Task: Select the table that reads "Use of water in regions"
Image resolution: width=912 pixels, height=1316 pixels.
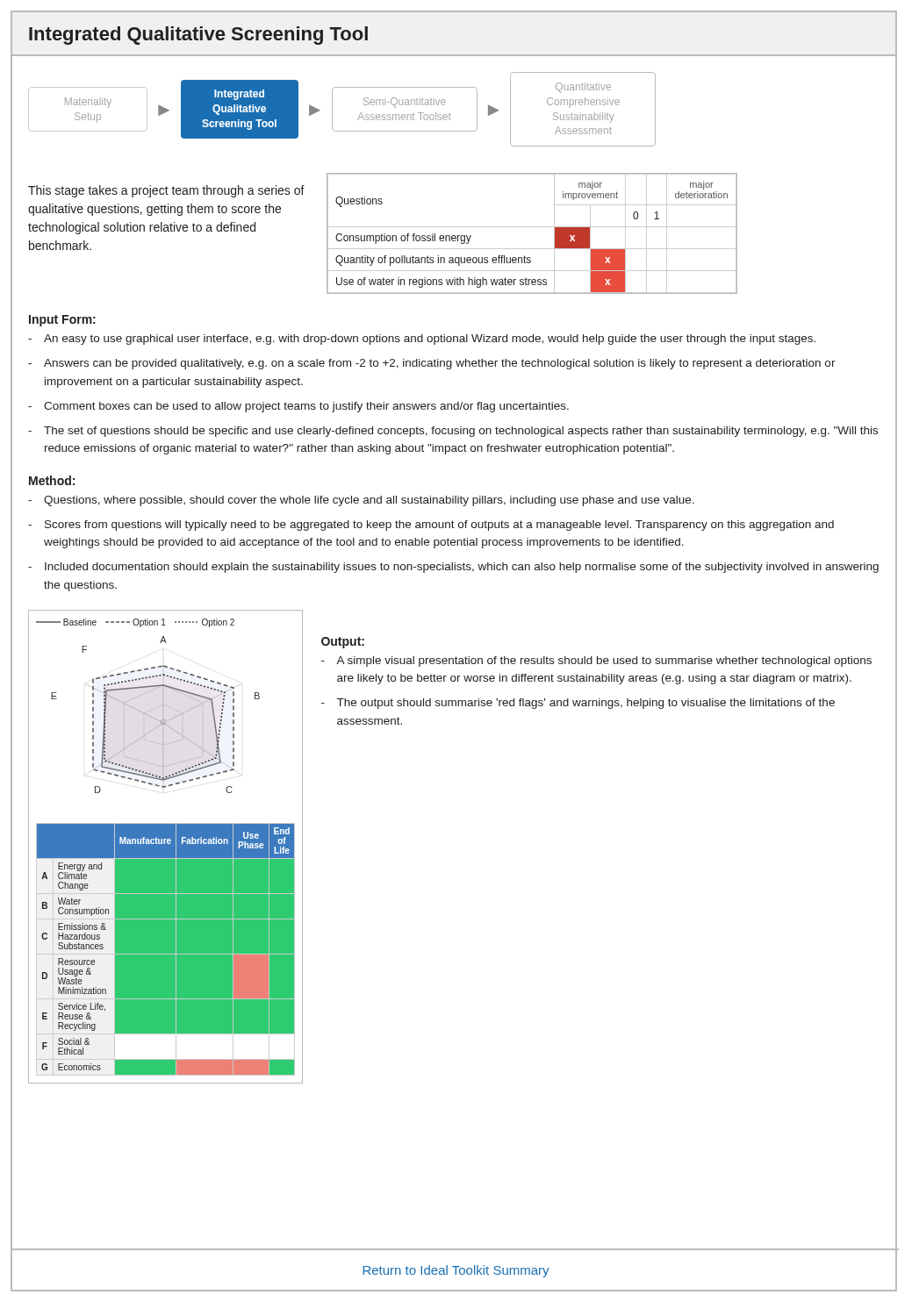Action: pos(603,230)
